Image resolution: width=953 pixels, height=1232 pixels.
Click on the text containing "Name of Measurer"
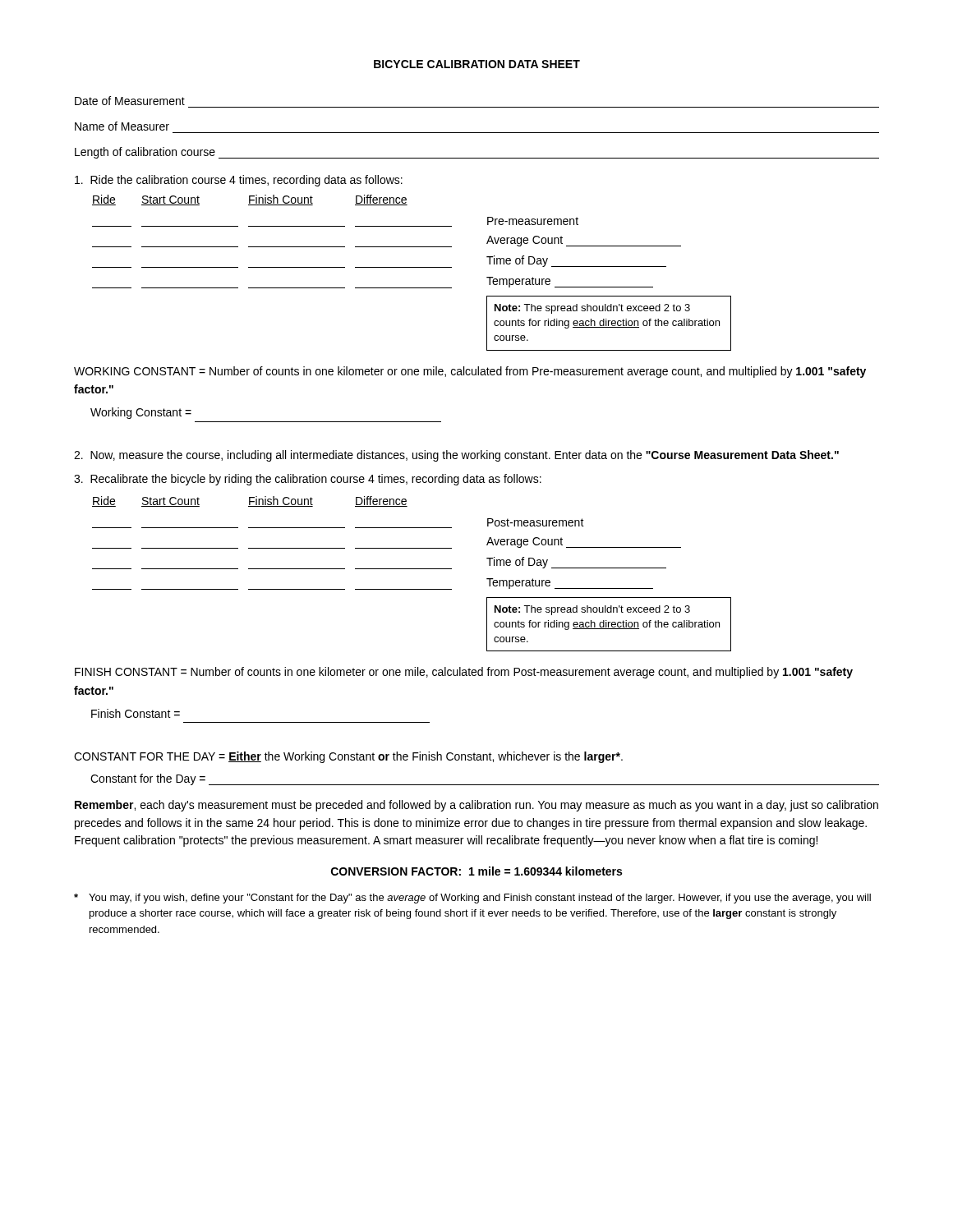[476, 126]
